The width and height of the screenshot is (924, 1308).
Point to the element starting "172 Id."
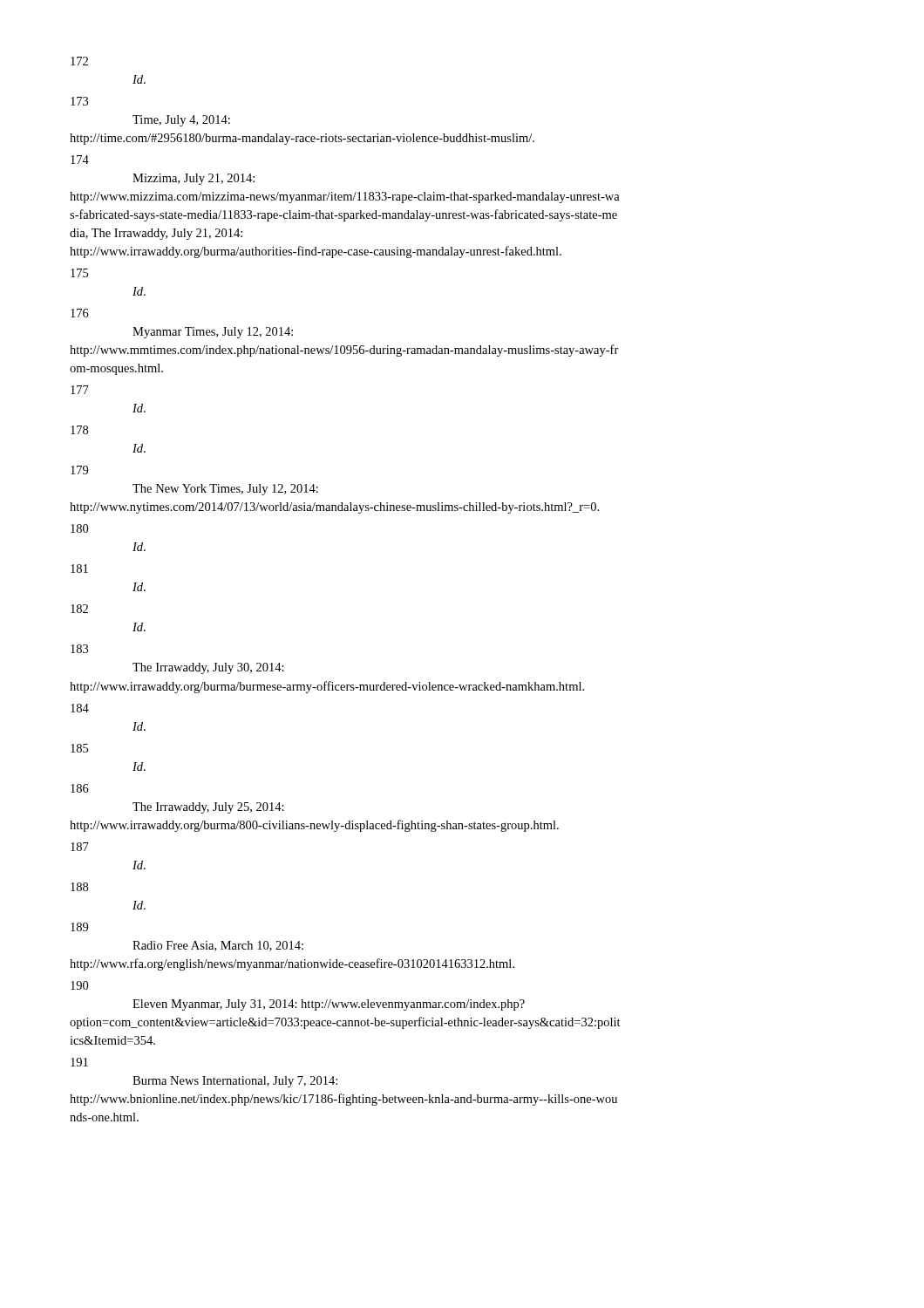tap(79, 61)
